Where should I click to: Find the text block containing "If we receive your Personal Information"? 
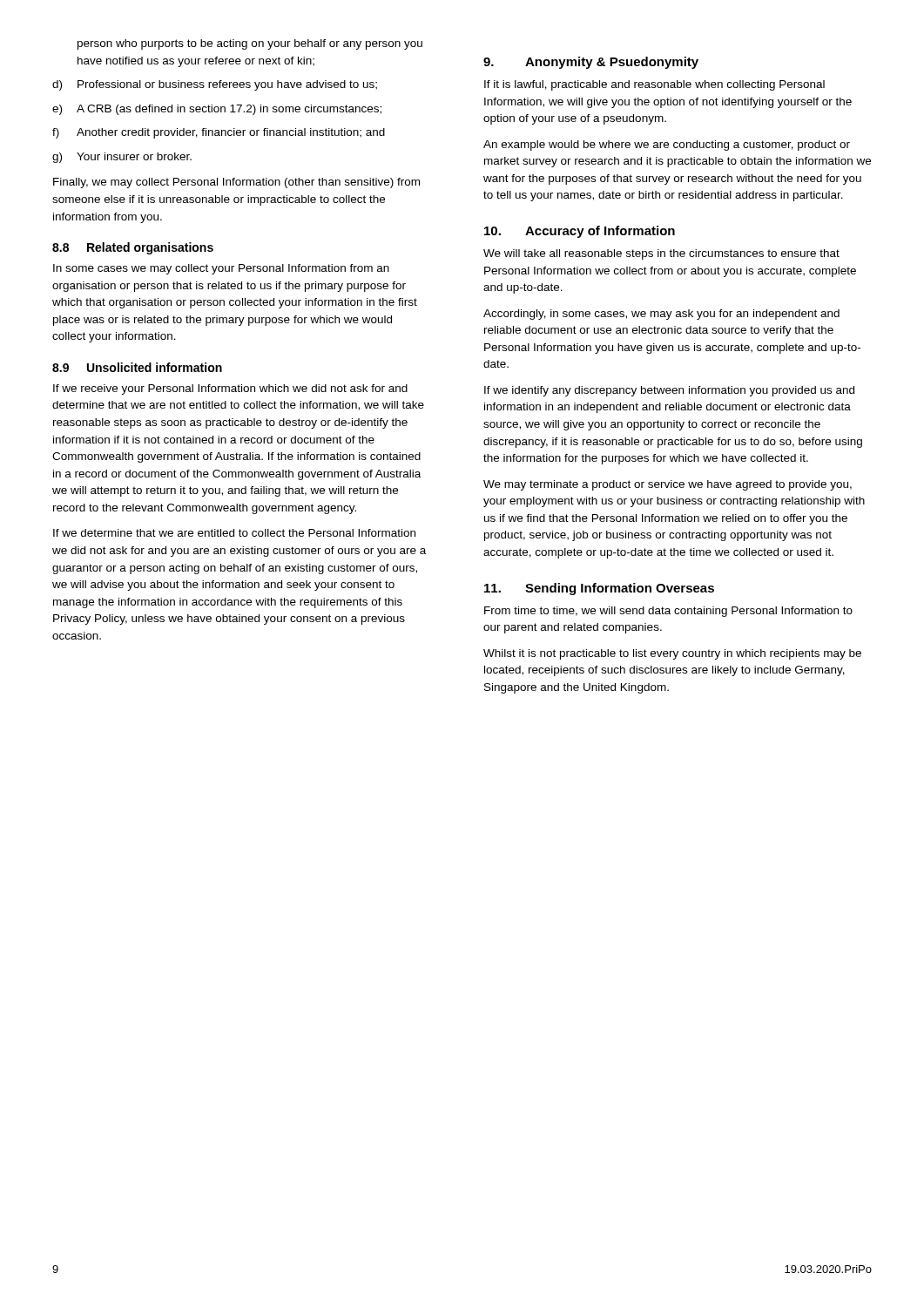pyautogui.click(x=240, y=448)
